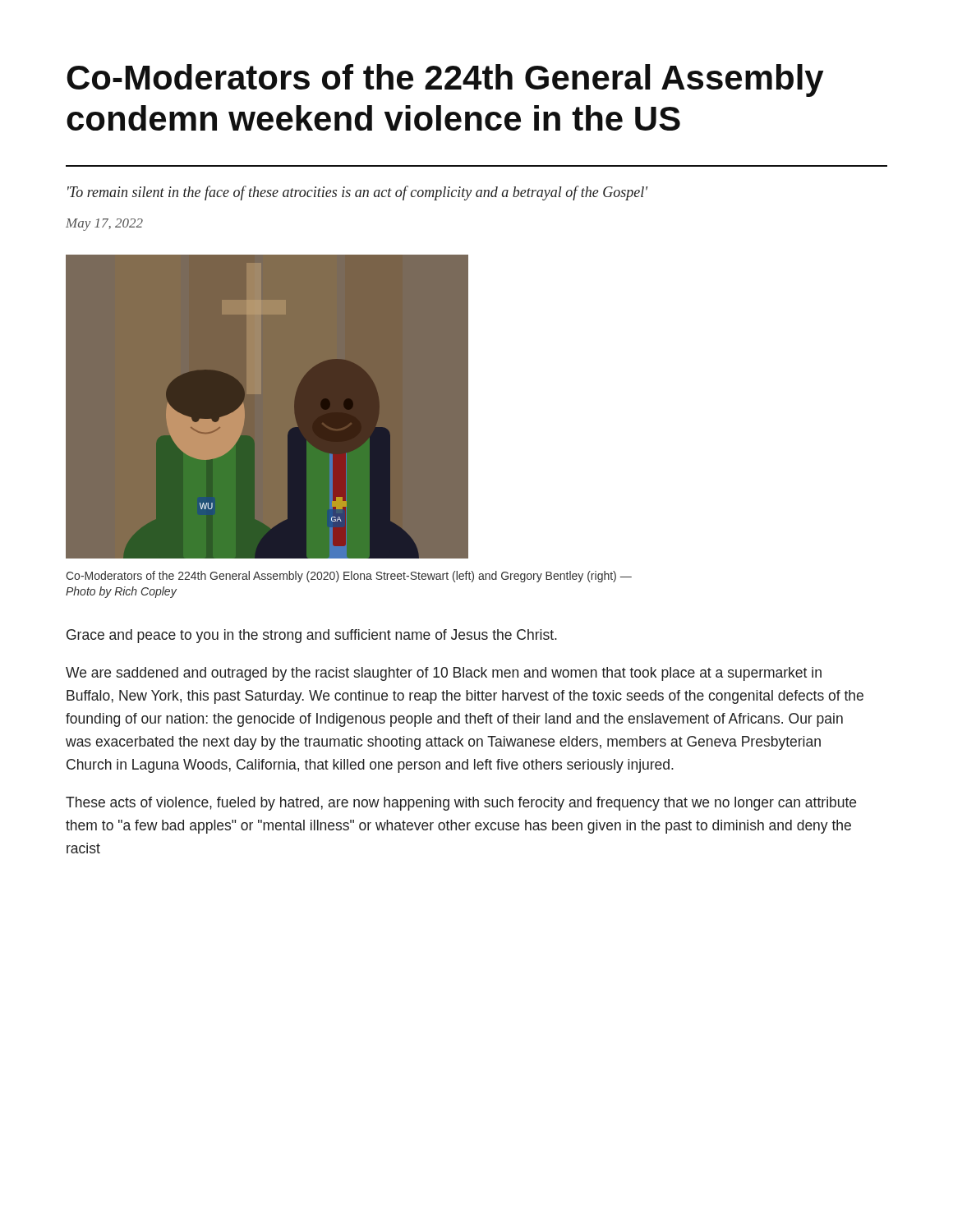
Task: Find the region starting "'To remain silent"
Action: (x=357, y=192)
